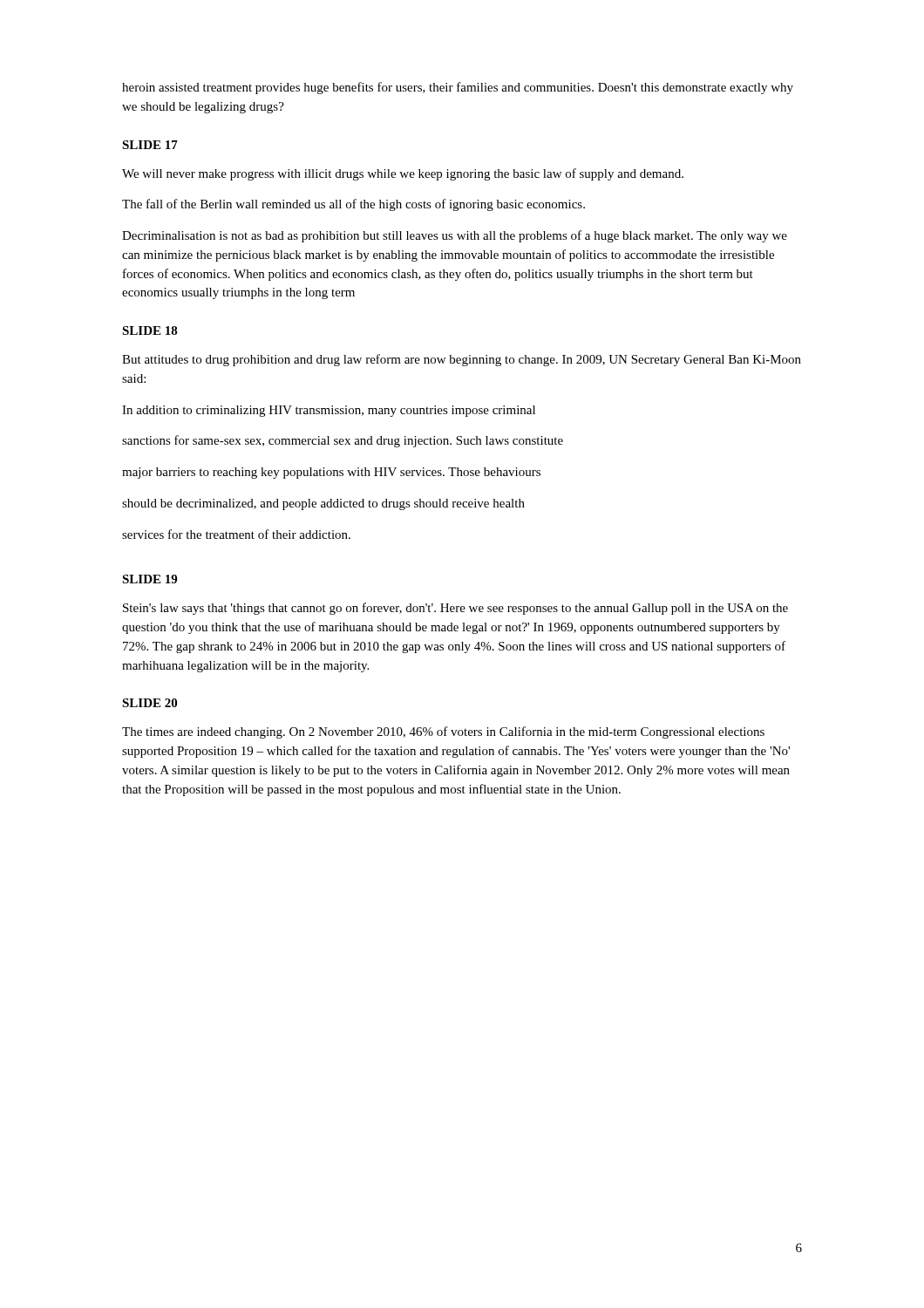Point to "SLIDE 18"

[150, 330]
